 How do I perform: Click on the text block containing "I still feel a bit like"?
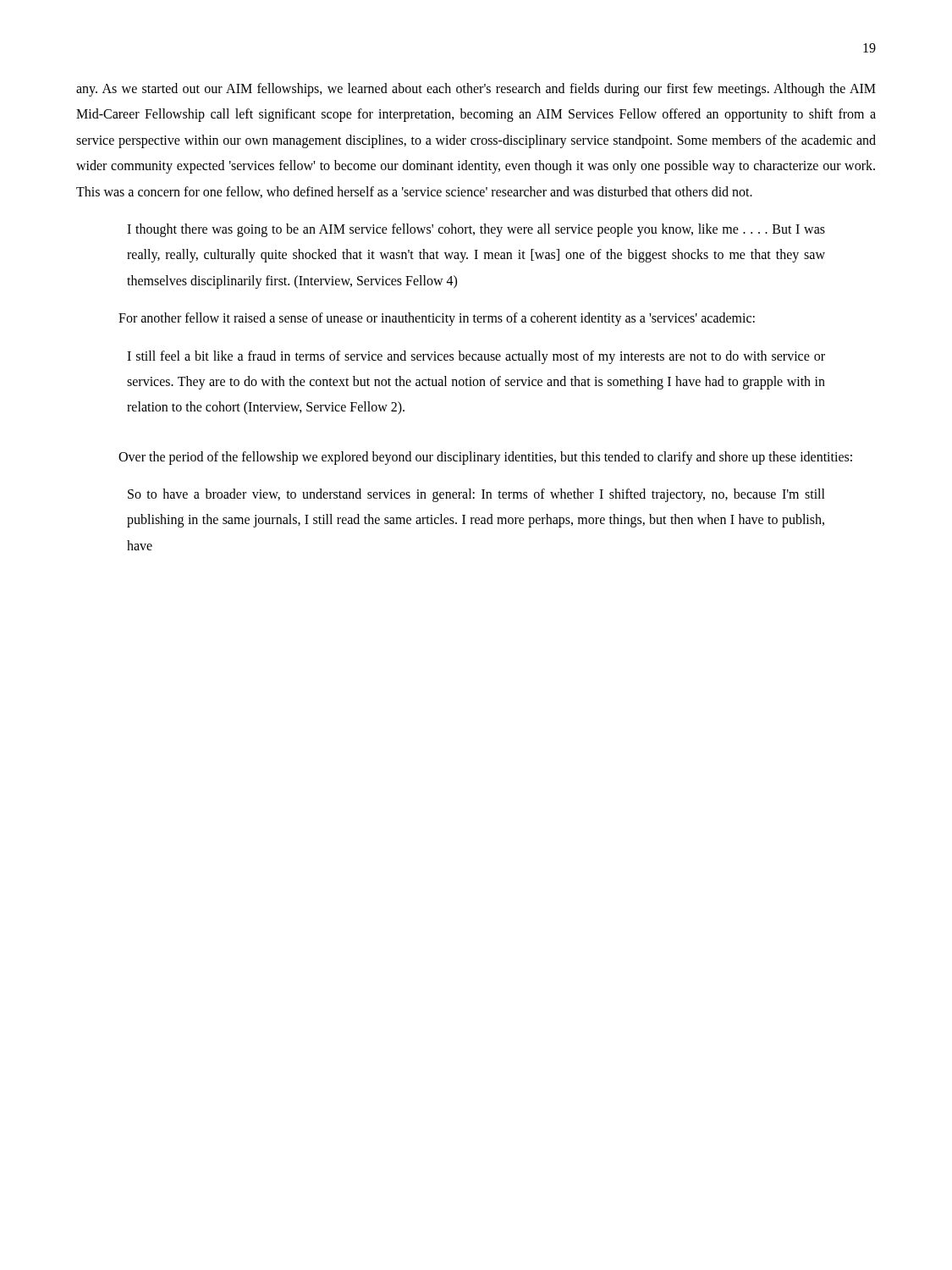point(476,382)
